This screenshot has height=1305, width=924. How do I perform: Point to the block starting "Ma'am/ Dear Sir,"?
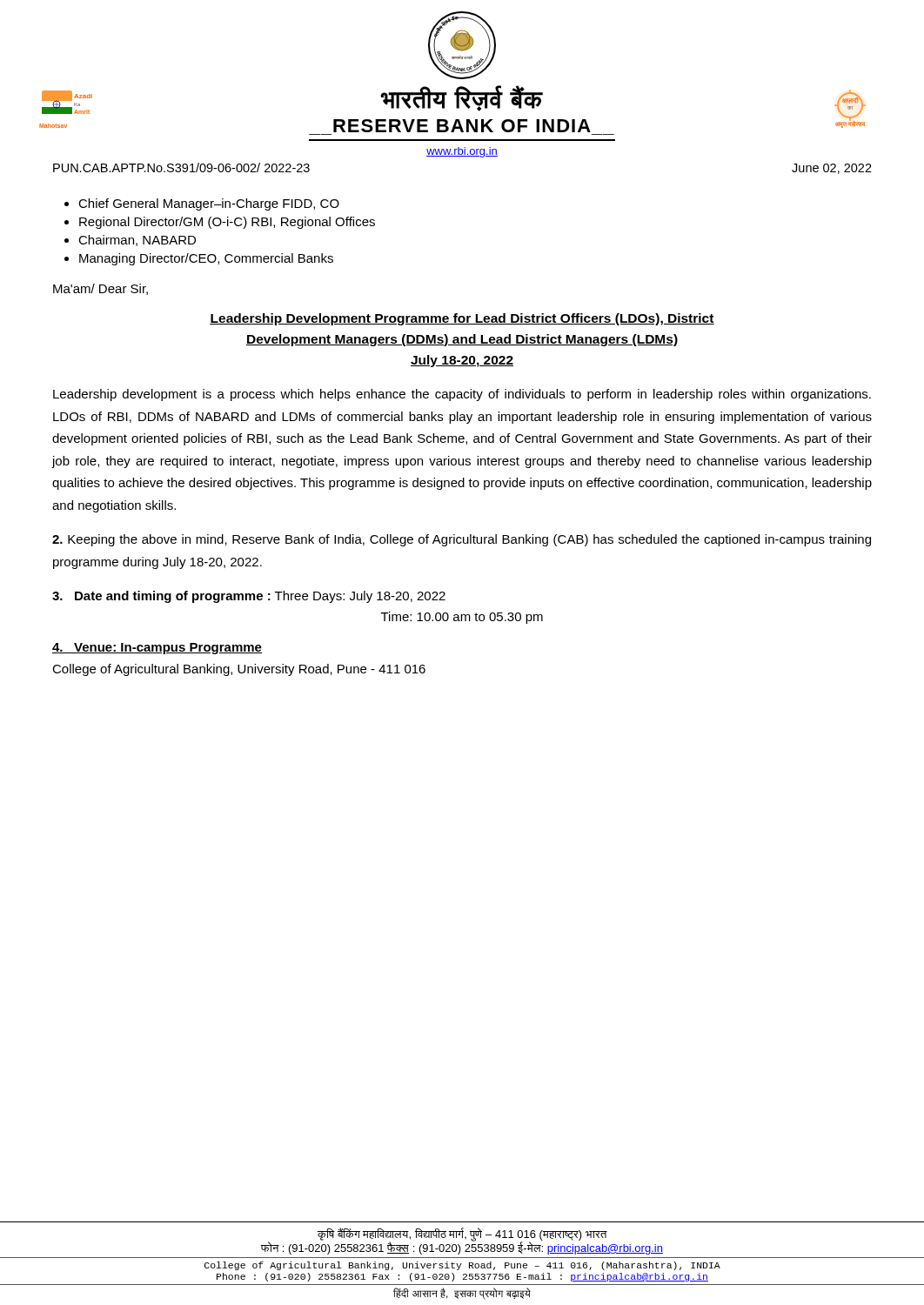pos(101,288)
